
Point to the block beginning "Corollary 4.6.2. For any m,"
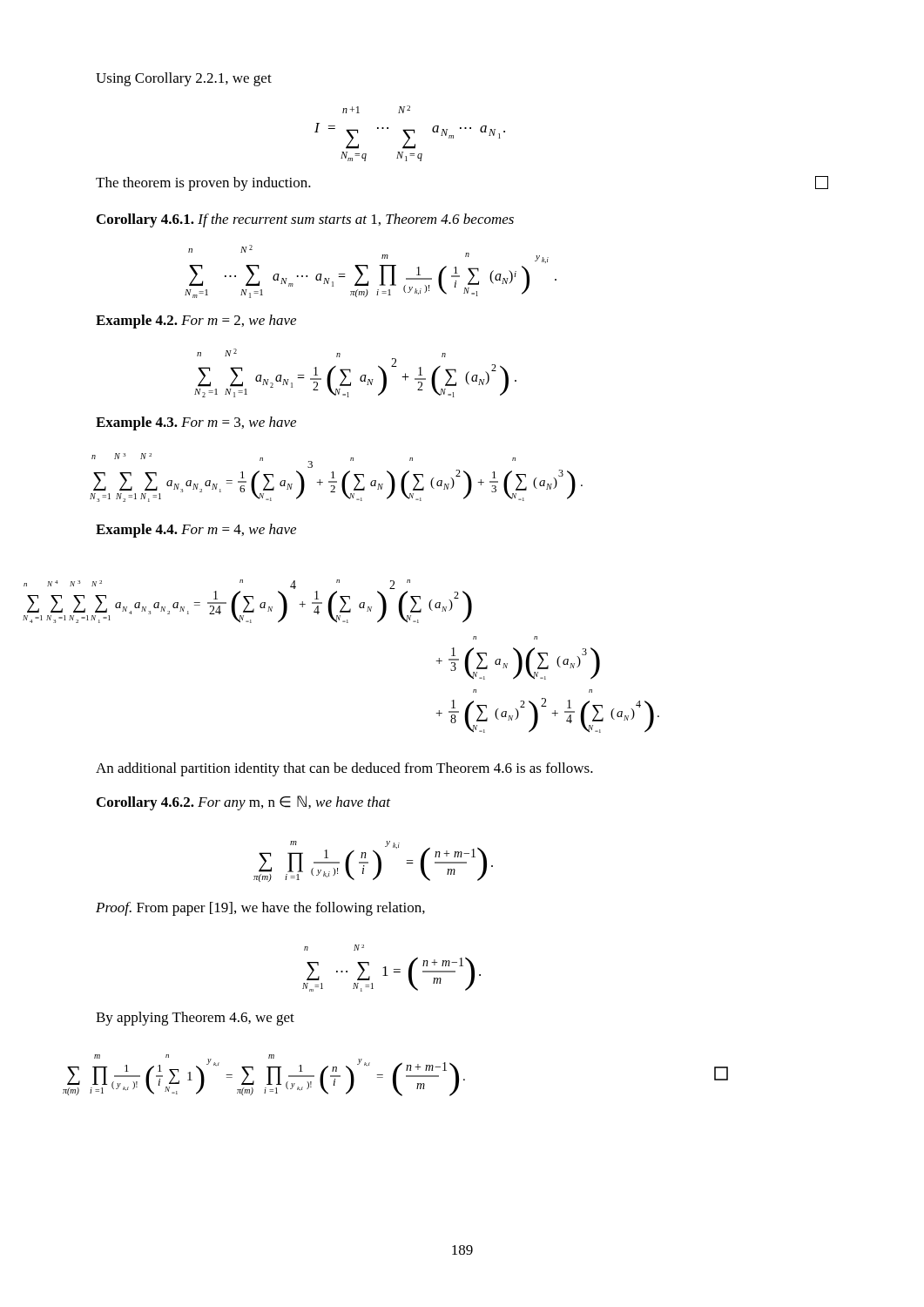coord(243,802)
